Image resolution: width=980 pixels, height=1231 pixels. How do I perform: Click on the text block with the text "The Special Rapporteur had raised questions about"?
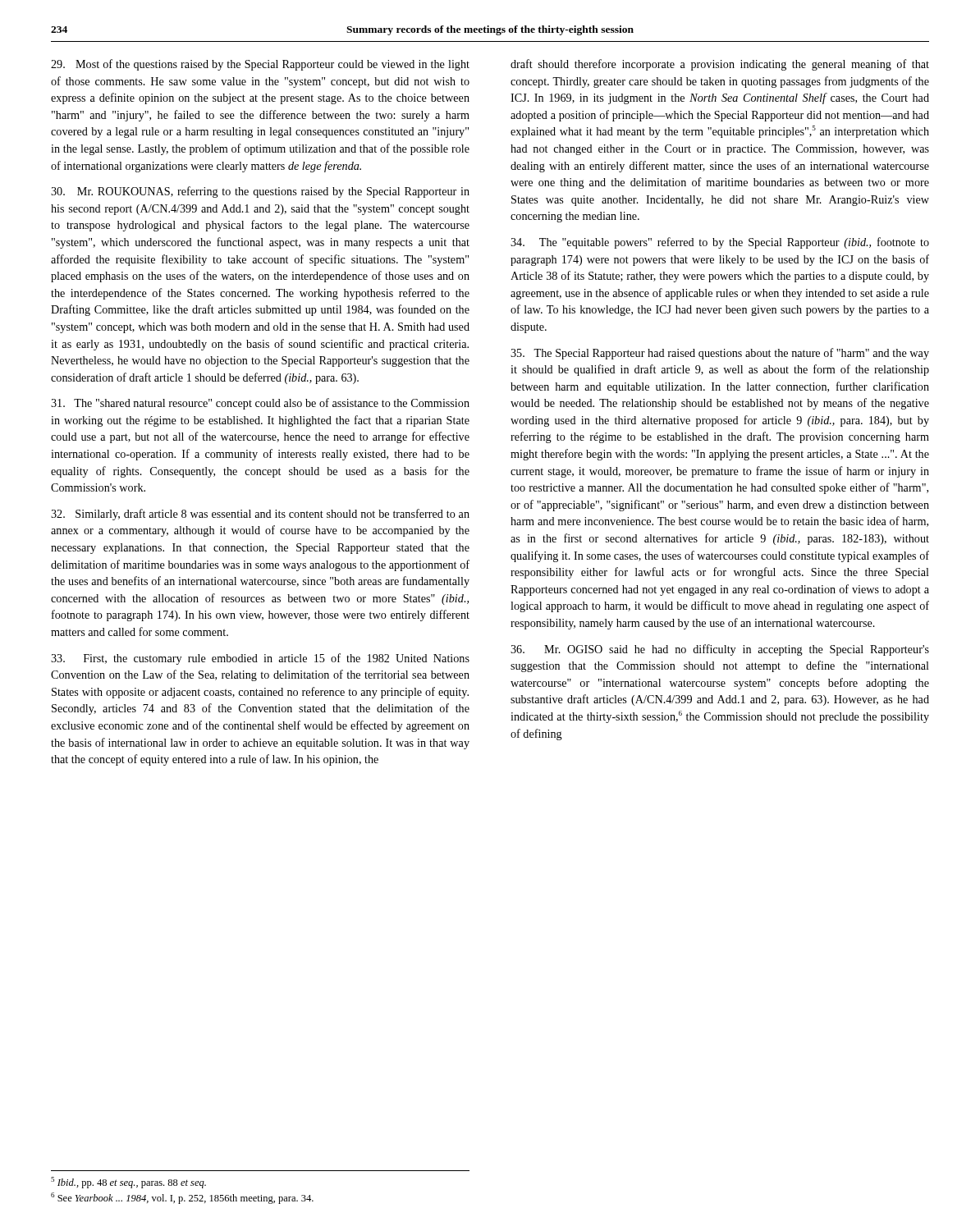click(x=720, y=488)
